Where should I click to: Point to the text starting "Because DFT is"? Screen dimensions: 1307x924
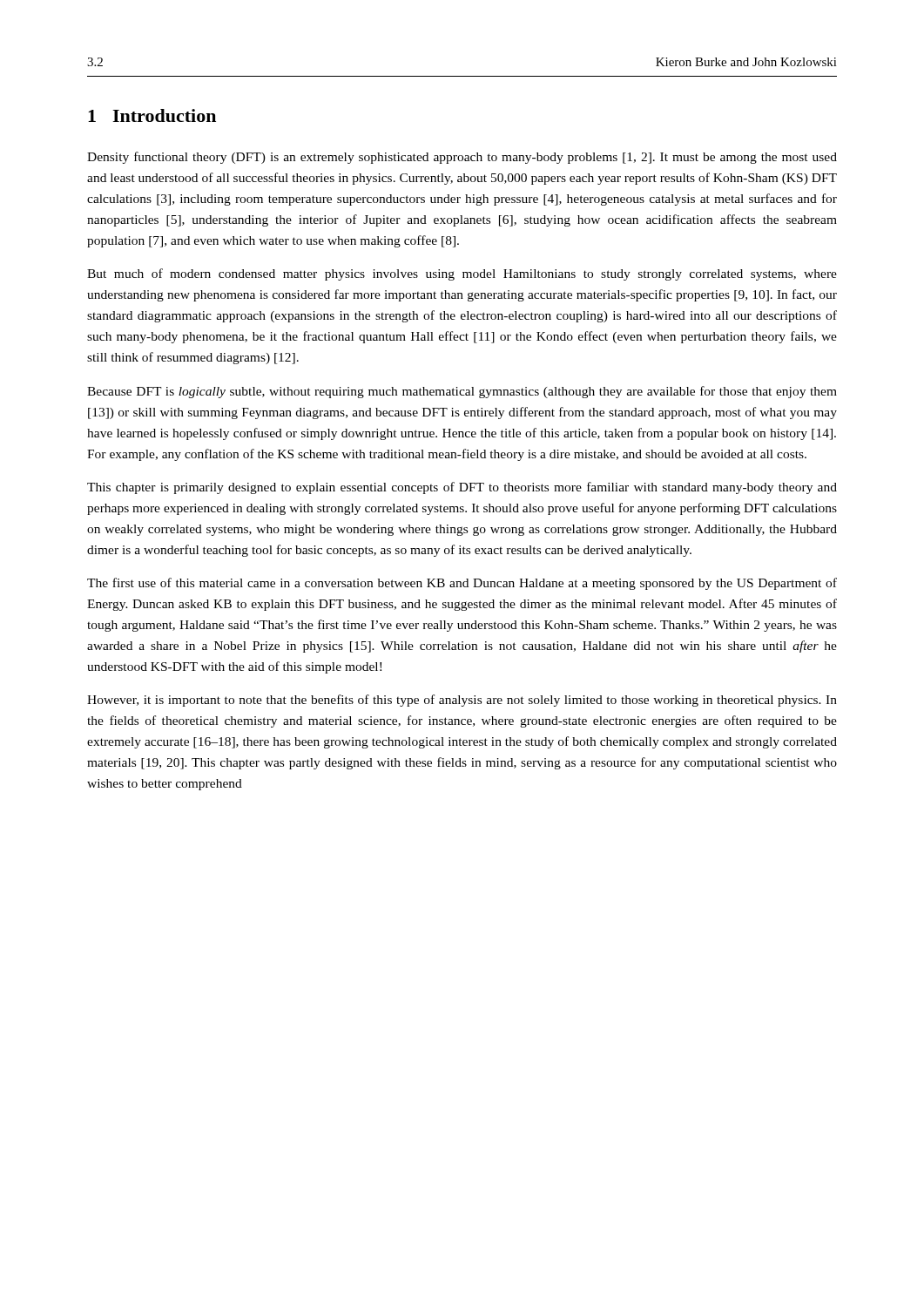pos(462,422)
